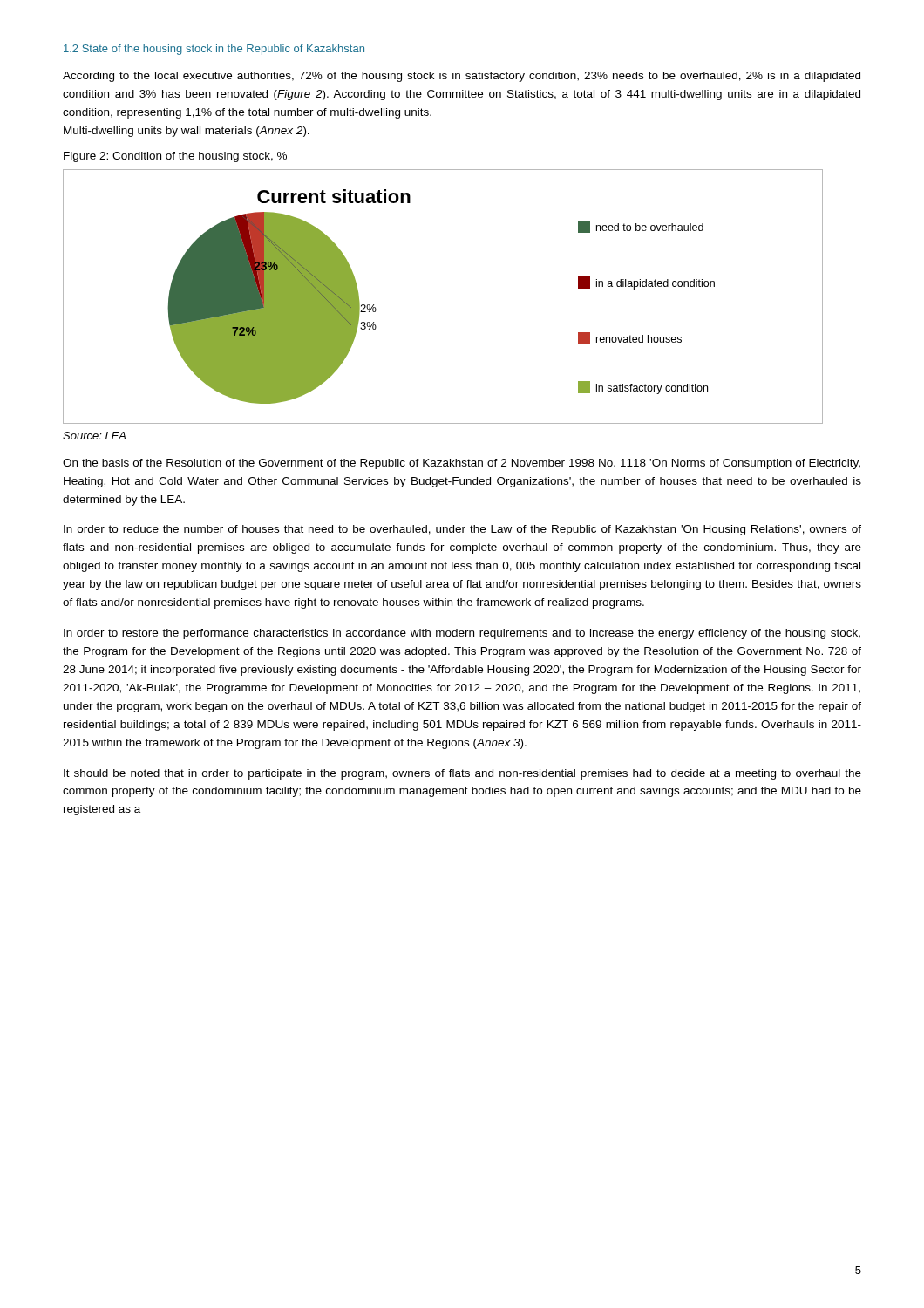Viewport: 924px width, 1308px height.
Task: Select the block starting "It should be noted that in"
Action: coord(462,791)
